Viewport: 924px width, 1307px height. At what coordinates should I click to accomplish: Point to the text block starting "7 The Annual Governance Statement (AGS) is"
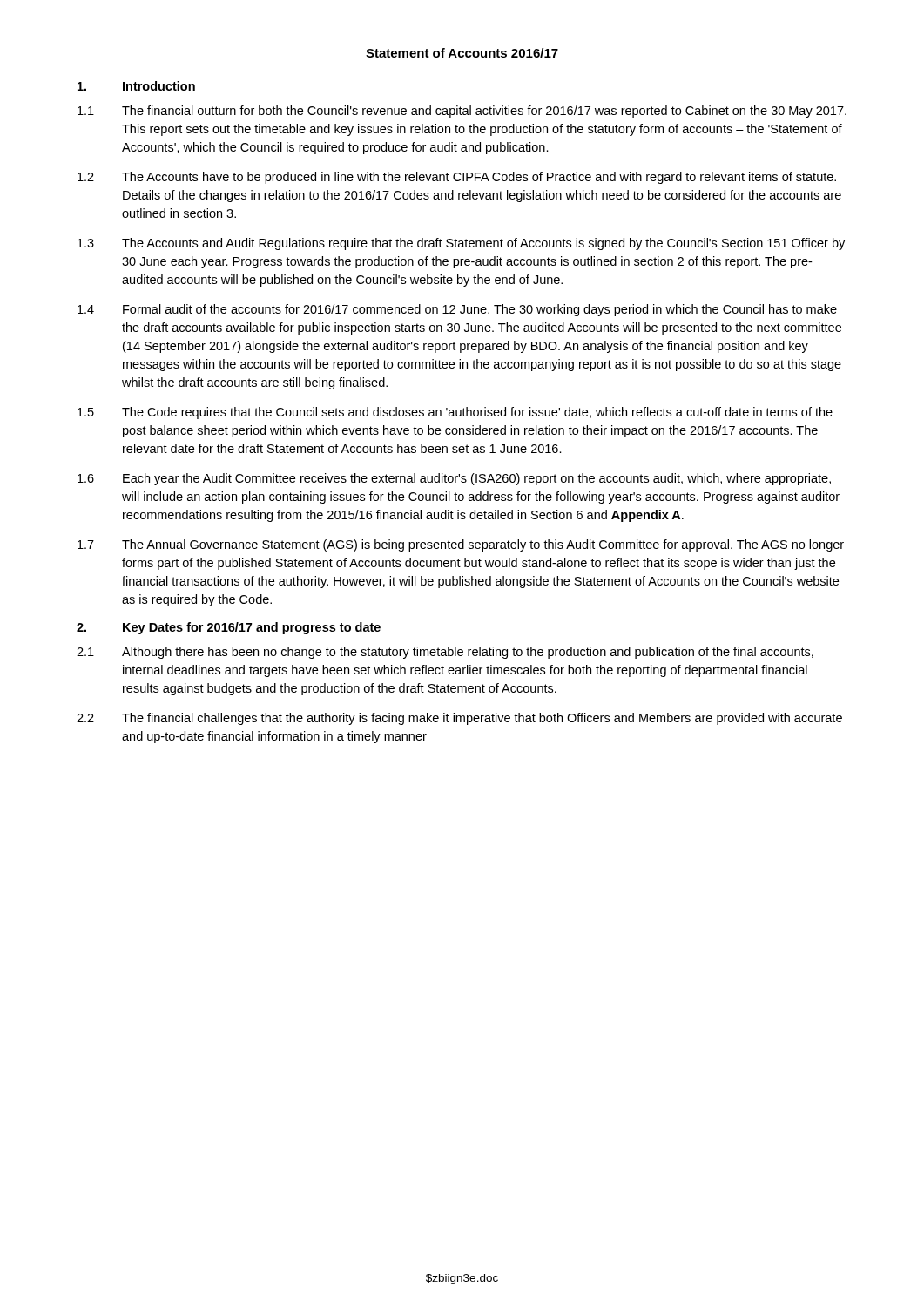pyautogui.click(x=462, y=573)
